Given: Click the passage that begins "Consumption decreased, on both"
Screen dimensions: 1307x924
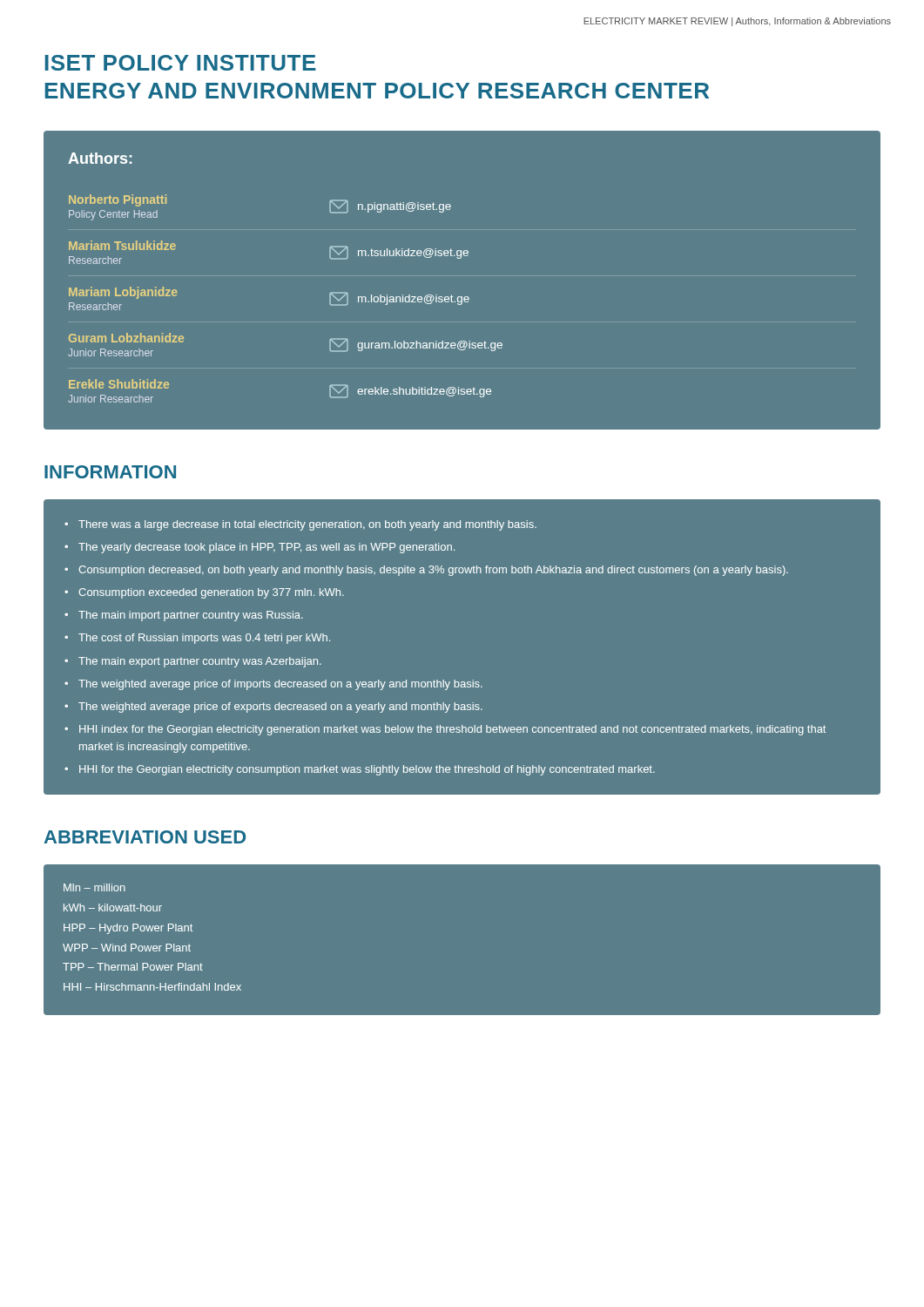Looking at the screenshot, I should 434,569.
